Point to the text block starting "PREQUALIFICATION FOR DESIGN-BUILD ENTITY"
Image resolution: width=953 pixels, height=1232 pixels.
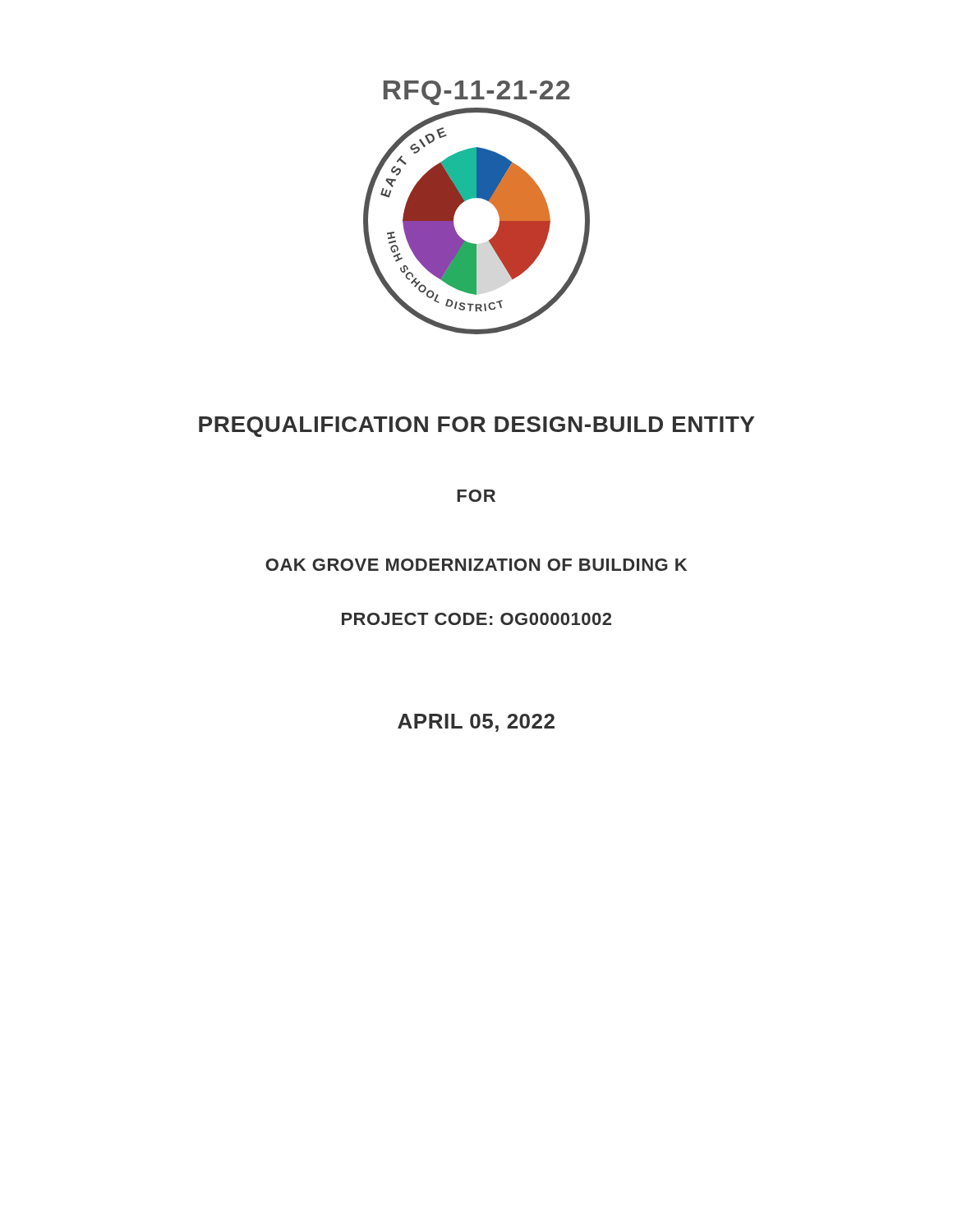(476, 425)
